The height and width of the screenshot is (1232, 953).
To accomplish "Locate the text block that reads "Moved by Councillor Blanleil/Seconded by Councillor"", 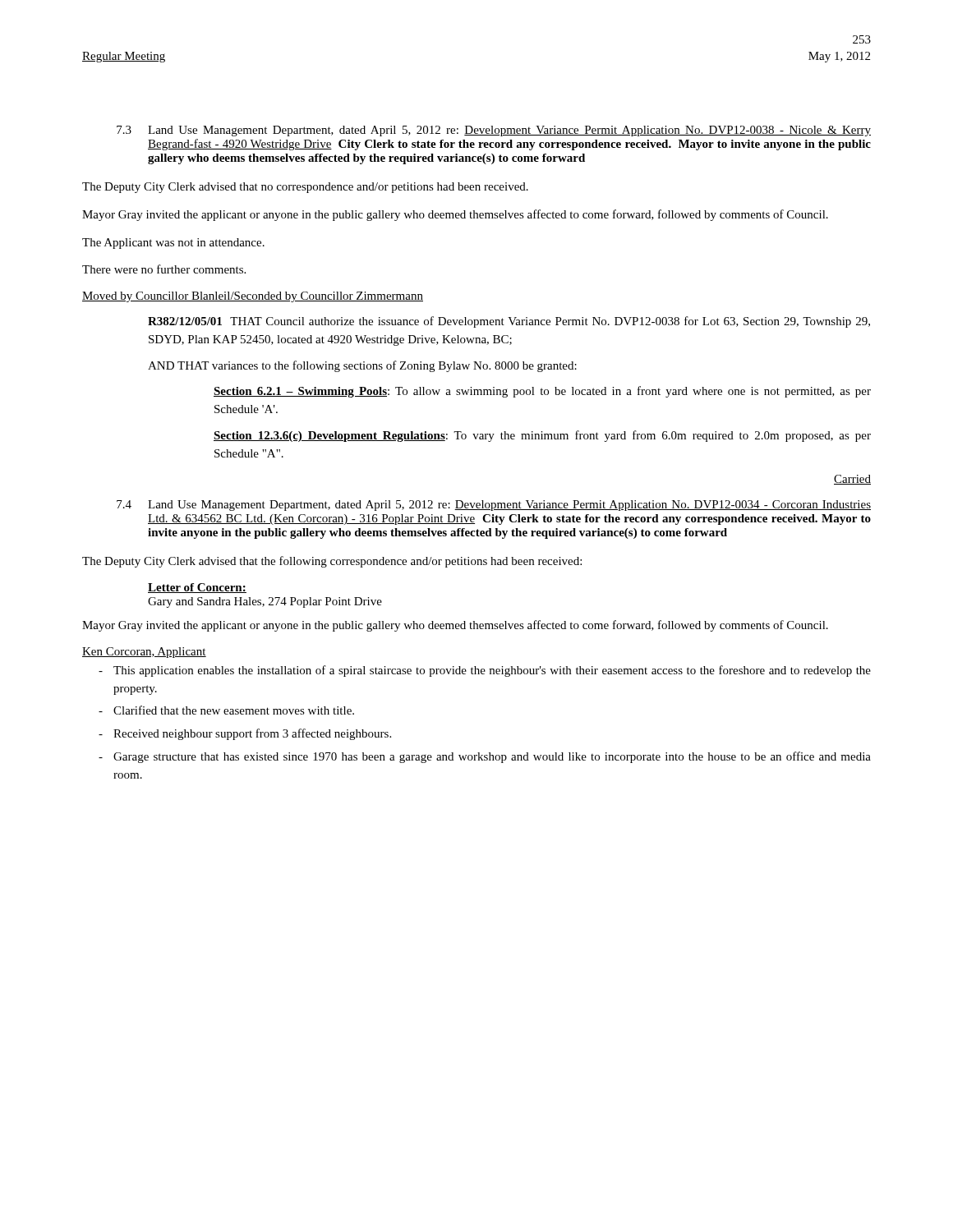I will tap(253, 296).
